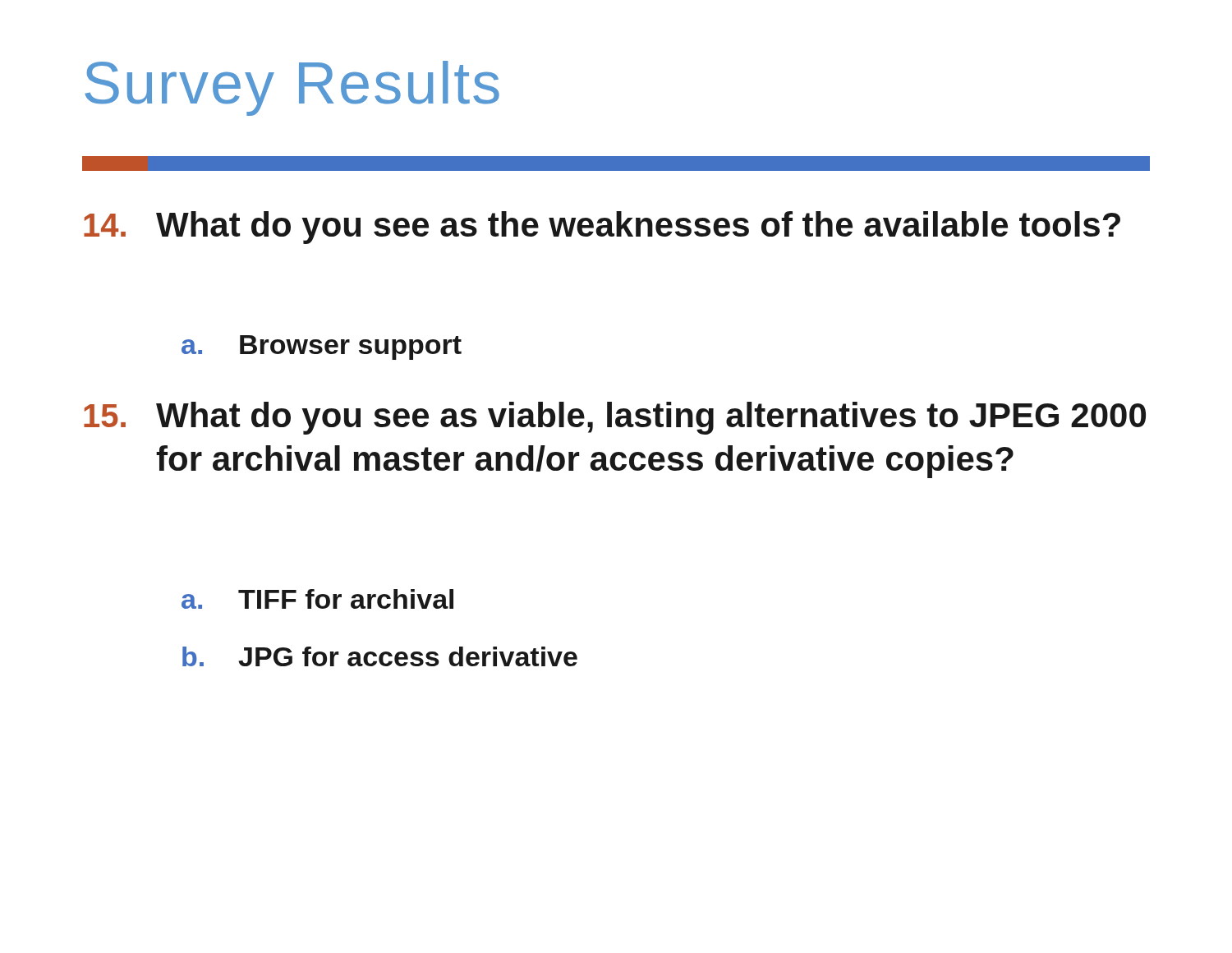Point to "b. JPG for access derivative"

point(379,657)
